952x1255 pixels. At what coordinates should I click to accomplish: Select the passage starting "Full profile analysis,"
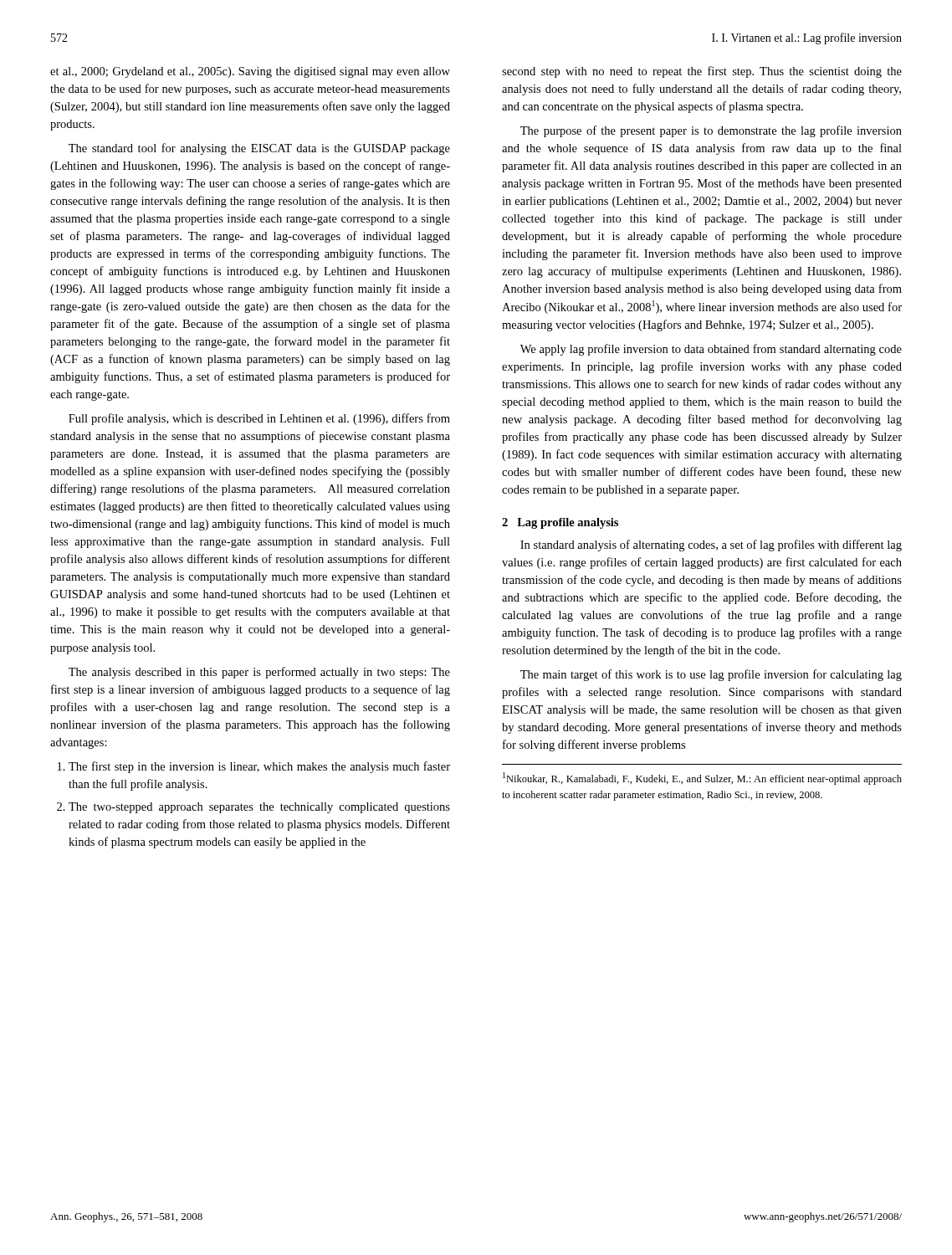click(x=250, y=533)
